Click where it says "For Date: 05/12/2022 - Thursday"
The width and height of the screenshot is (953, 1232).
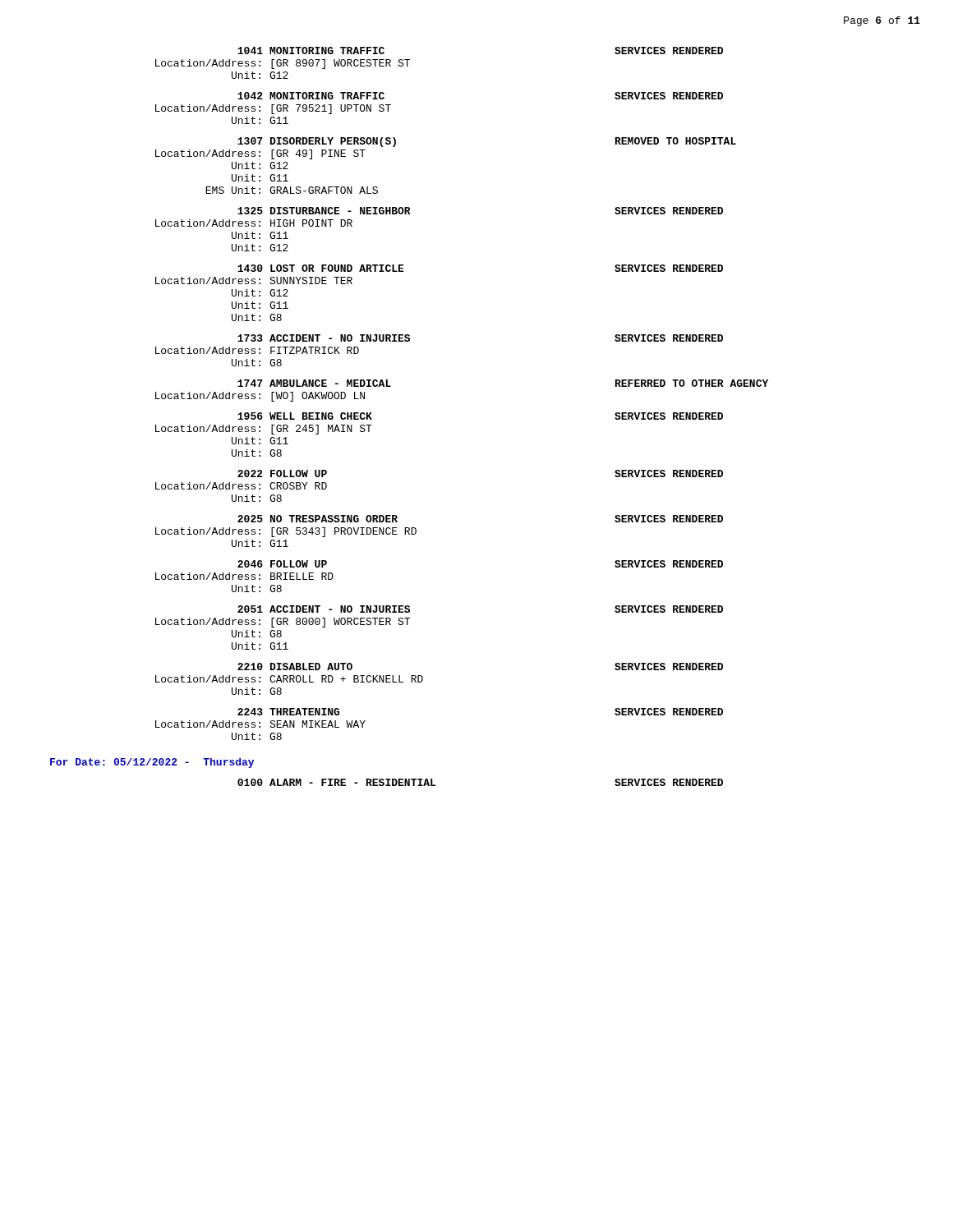pyautogui.click(x=152, y=763)
